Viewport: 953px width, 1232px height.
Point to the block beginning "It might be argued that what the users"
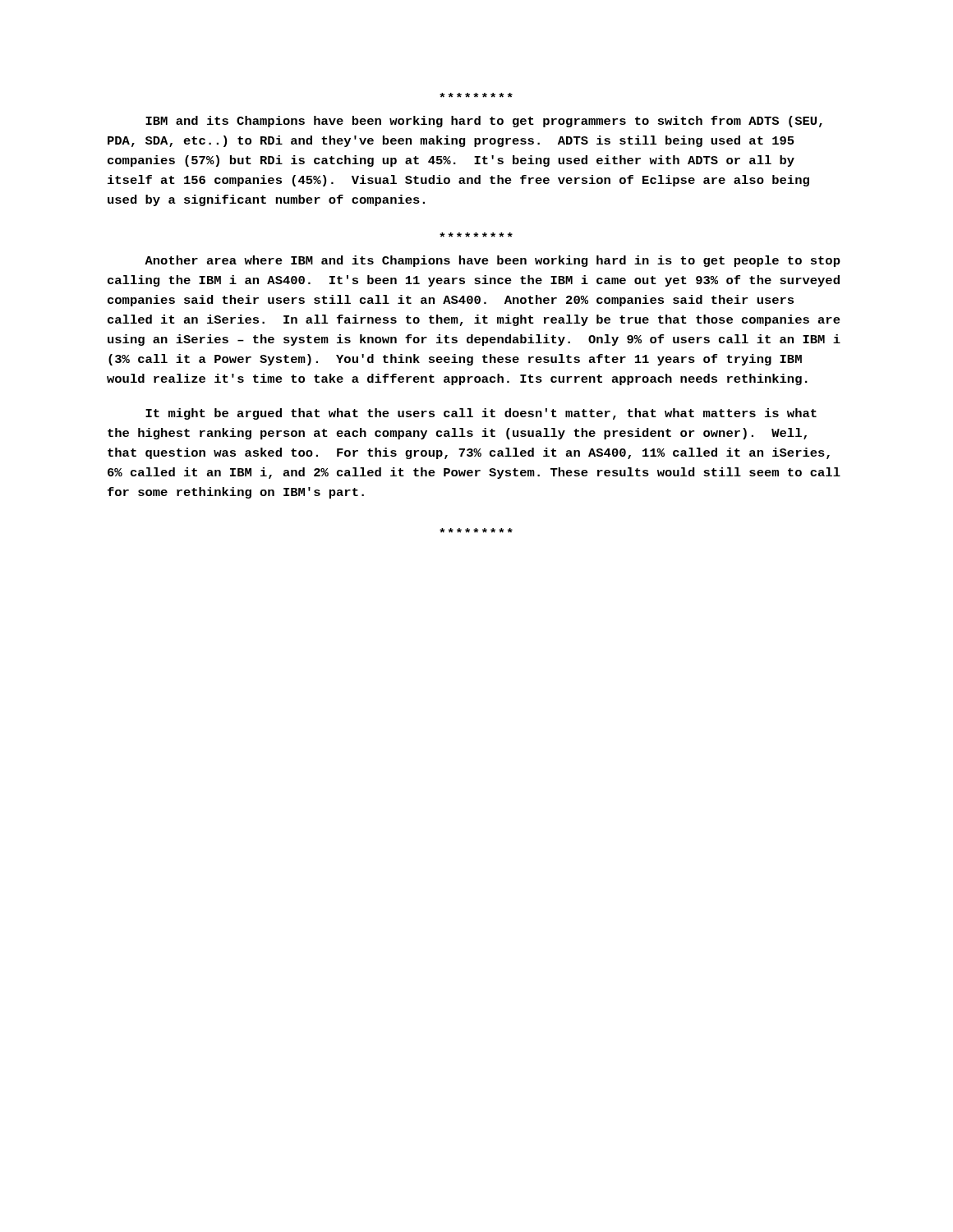tap(474, 454)
